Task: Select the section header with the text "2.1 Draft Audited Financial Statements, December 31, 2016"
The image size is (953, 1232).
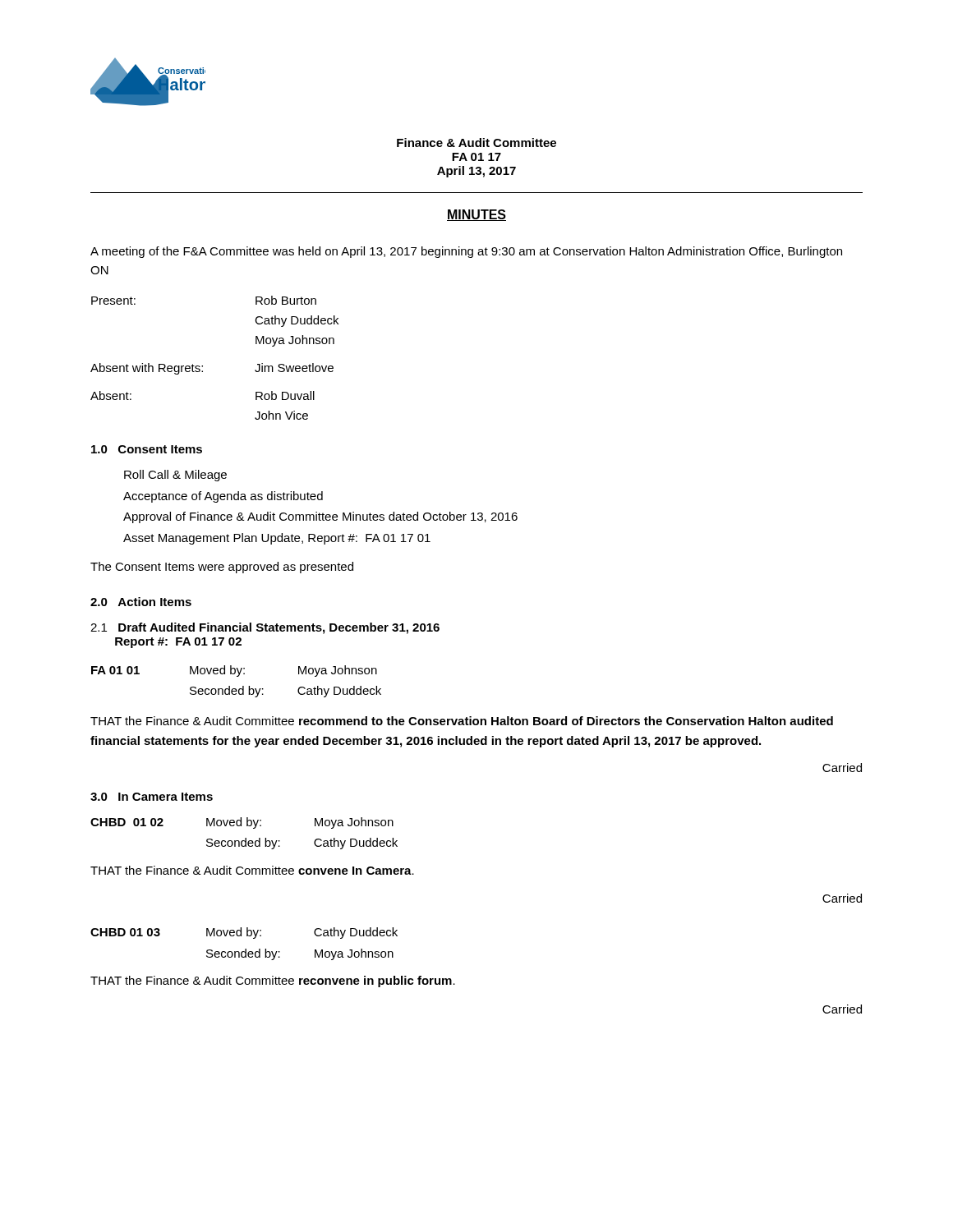Action: 265,634
